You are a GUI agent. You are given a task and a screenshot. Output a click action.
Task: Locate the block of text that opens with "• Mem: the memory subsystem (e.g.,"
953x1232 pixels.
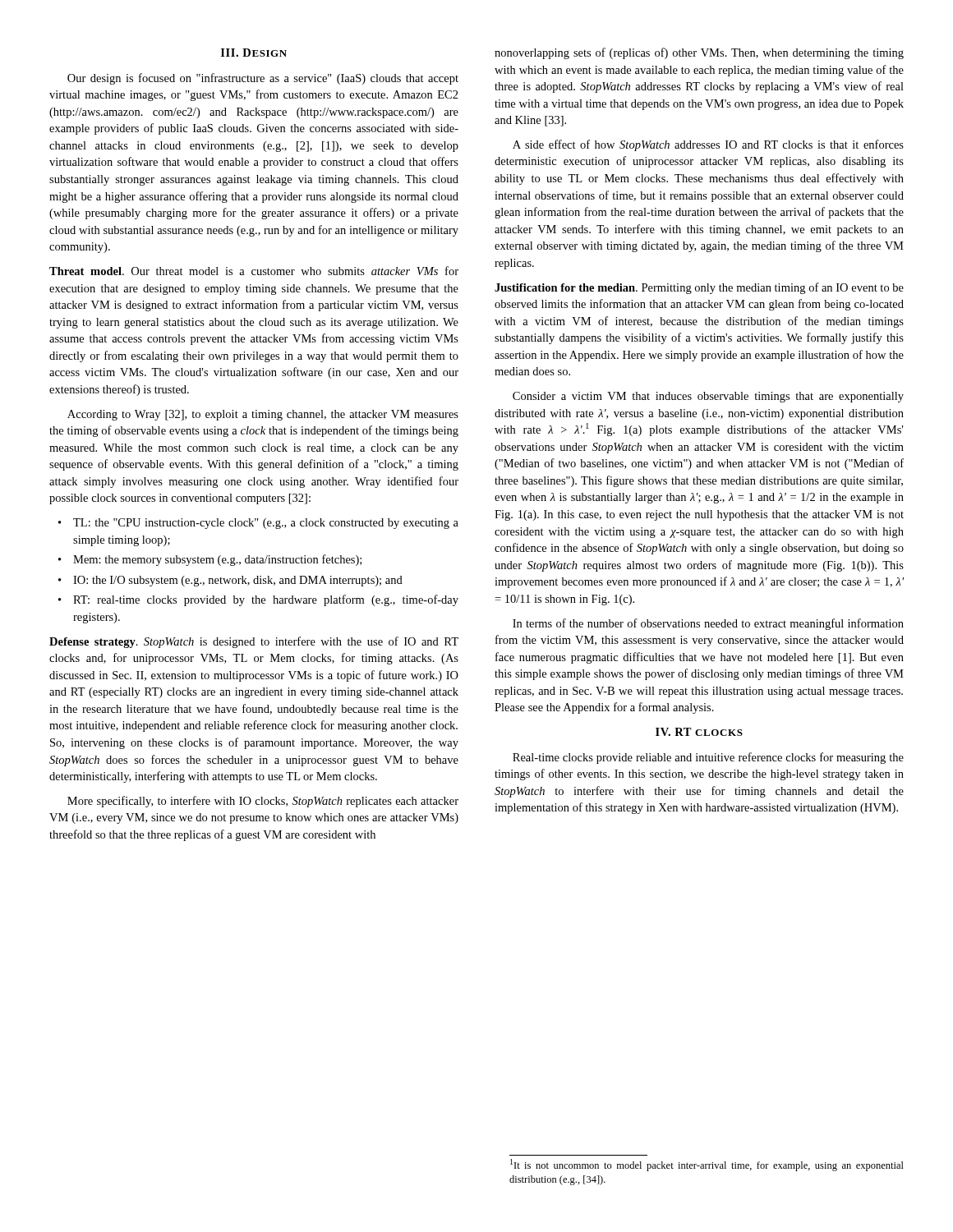coord(258,560)
